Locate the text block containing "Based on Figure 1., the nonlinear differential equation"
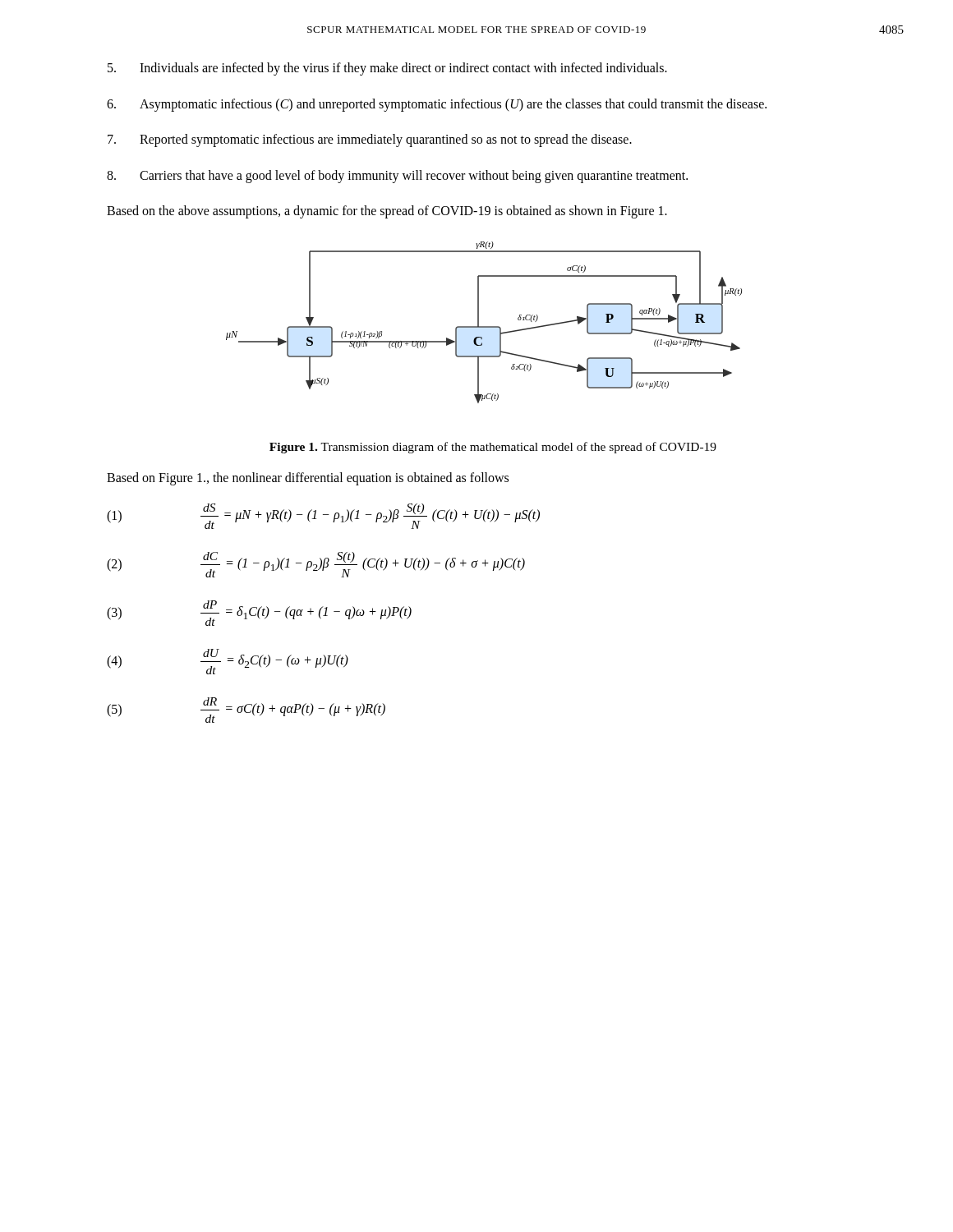This screenshot has width=953, height=1232. [x=308, y=478]
